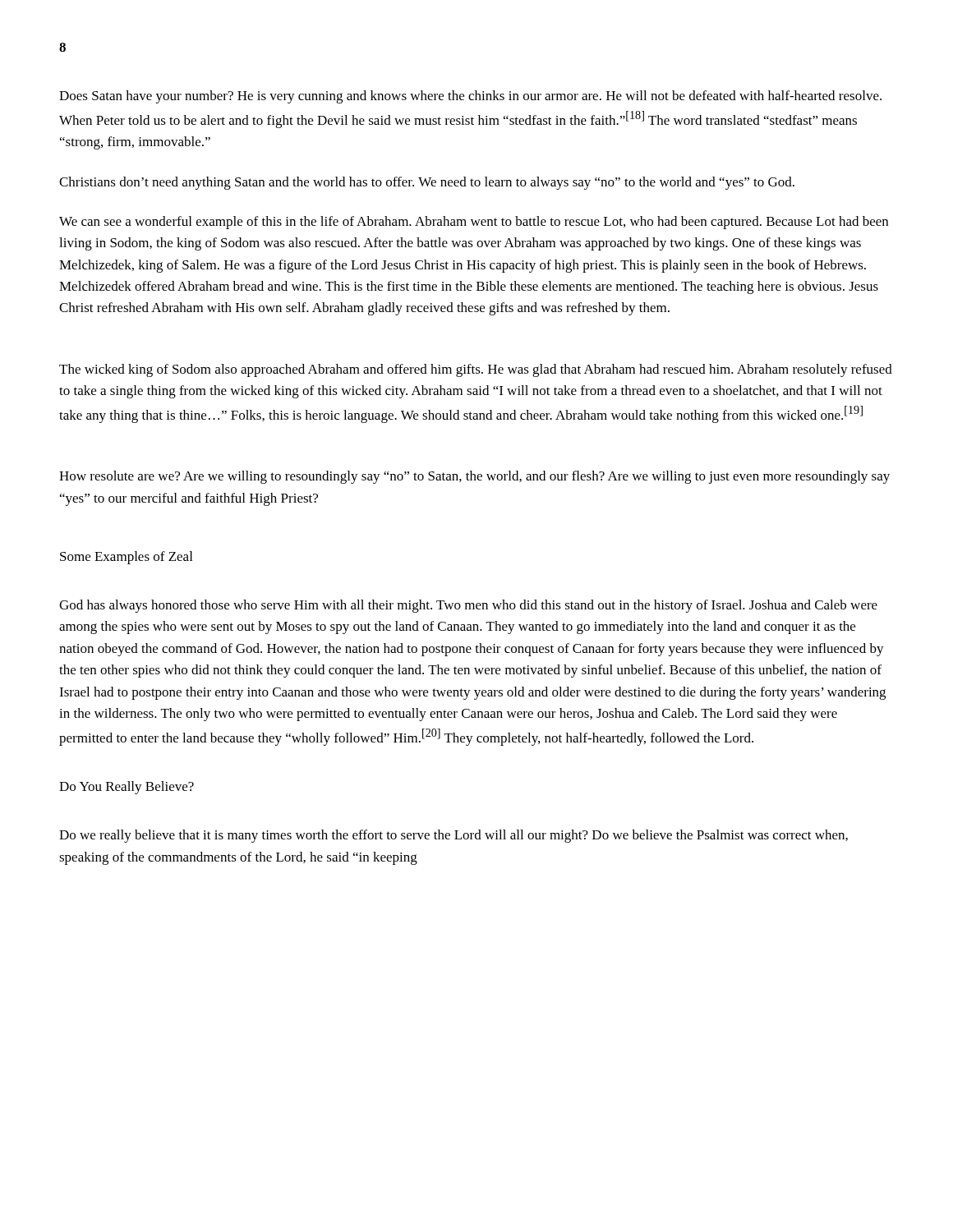Locate the region starting "Some Examples of Zeal"
The width and height of the screenshot is (953, 1232).
(x=126, y=557)
